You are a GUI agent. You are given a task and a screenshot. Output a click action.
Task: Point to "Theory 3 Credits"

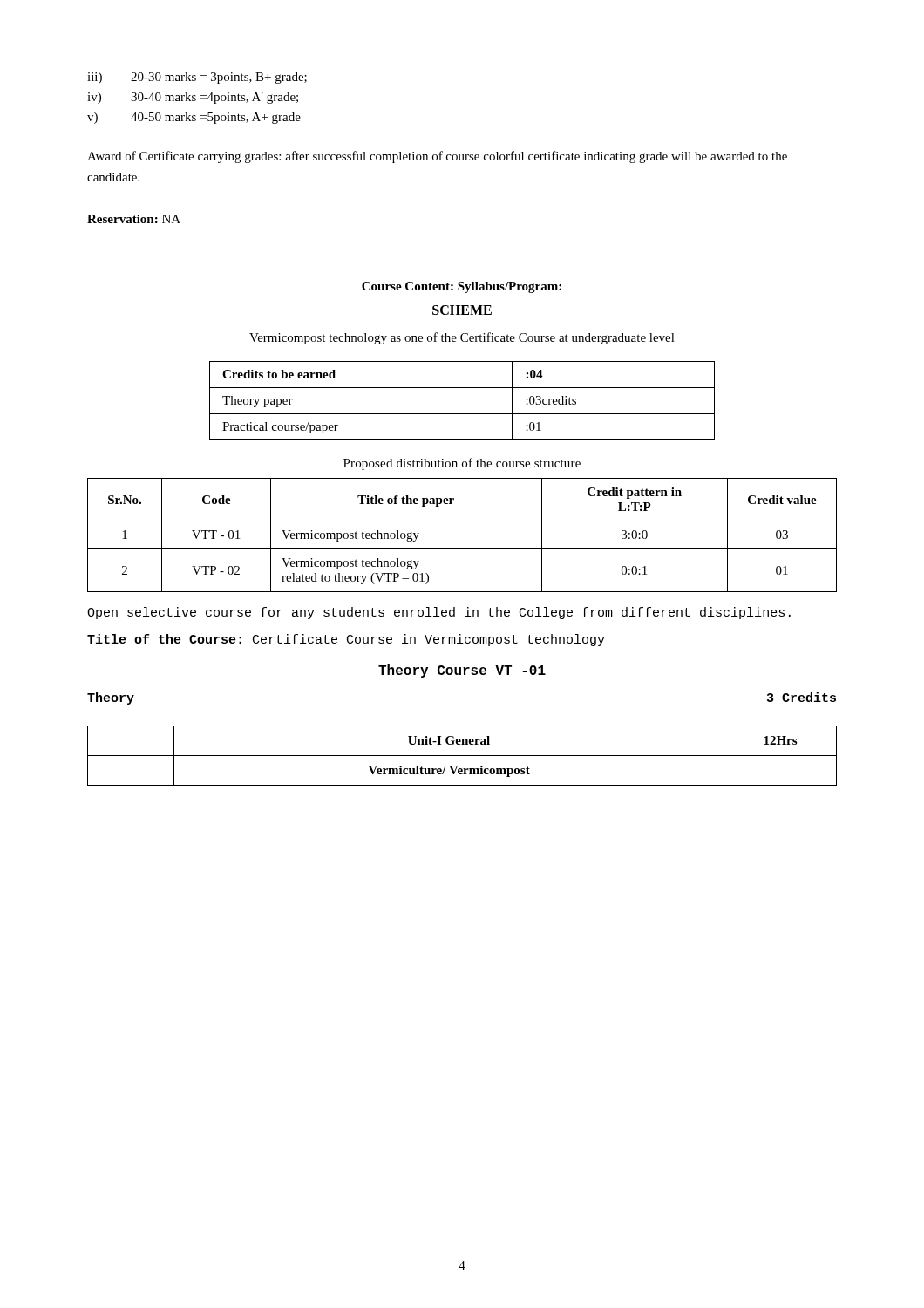click(110, 698)
